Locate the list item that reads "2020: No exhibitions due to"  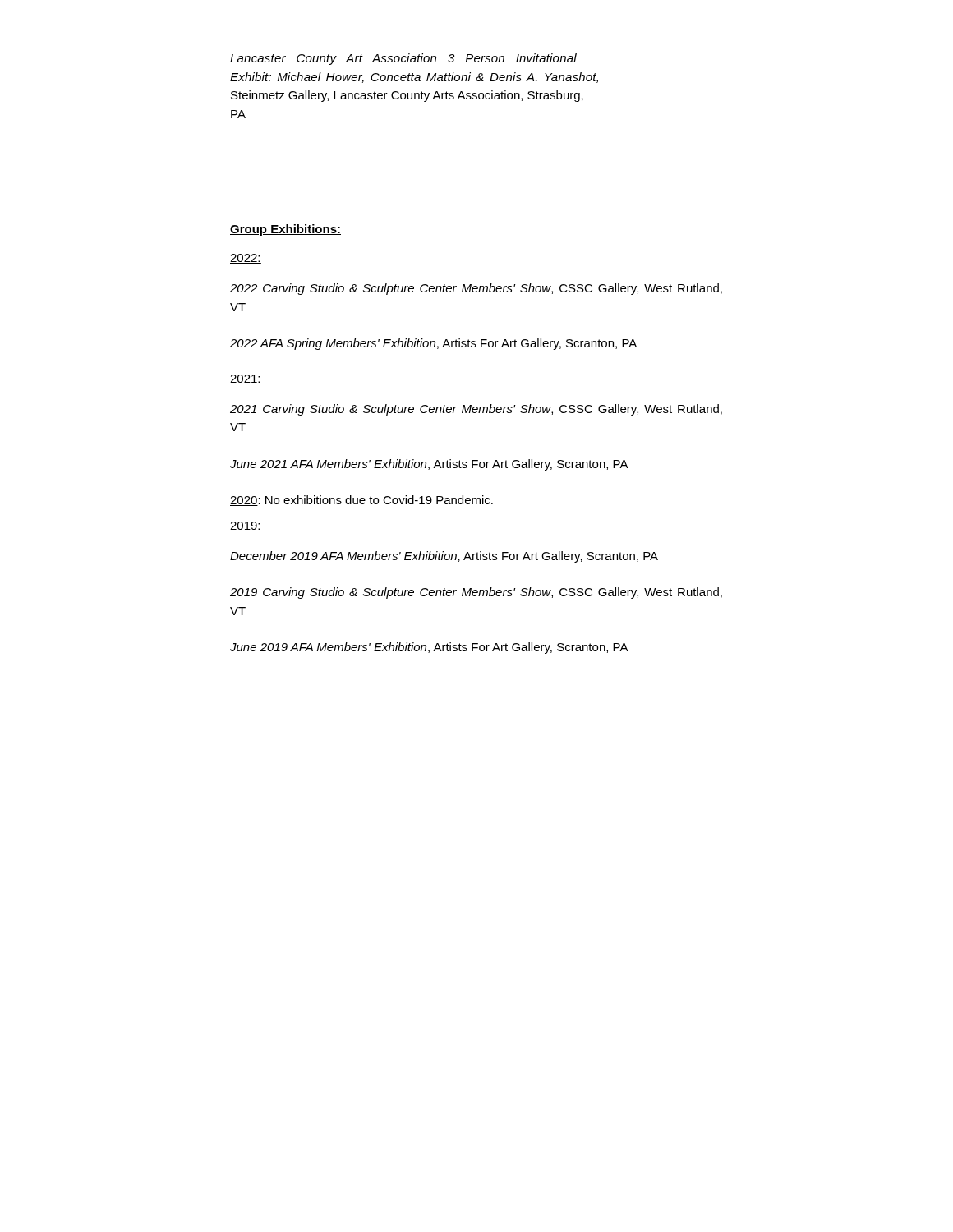tap(362, 500)
